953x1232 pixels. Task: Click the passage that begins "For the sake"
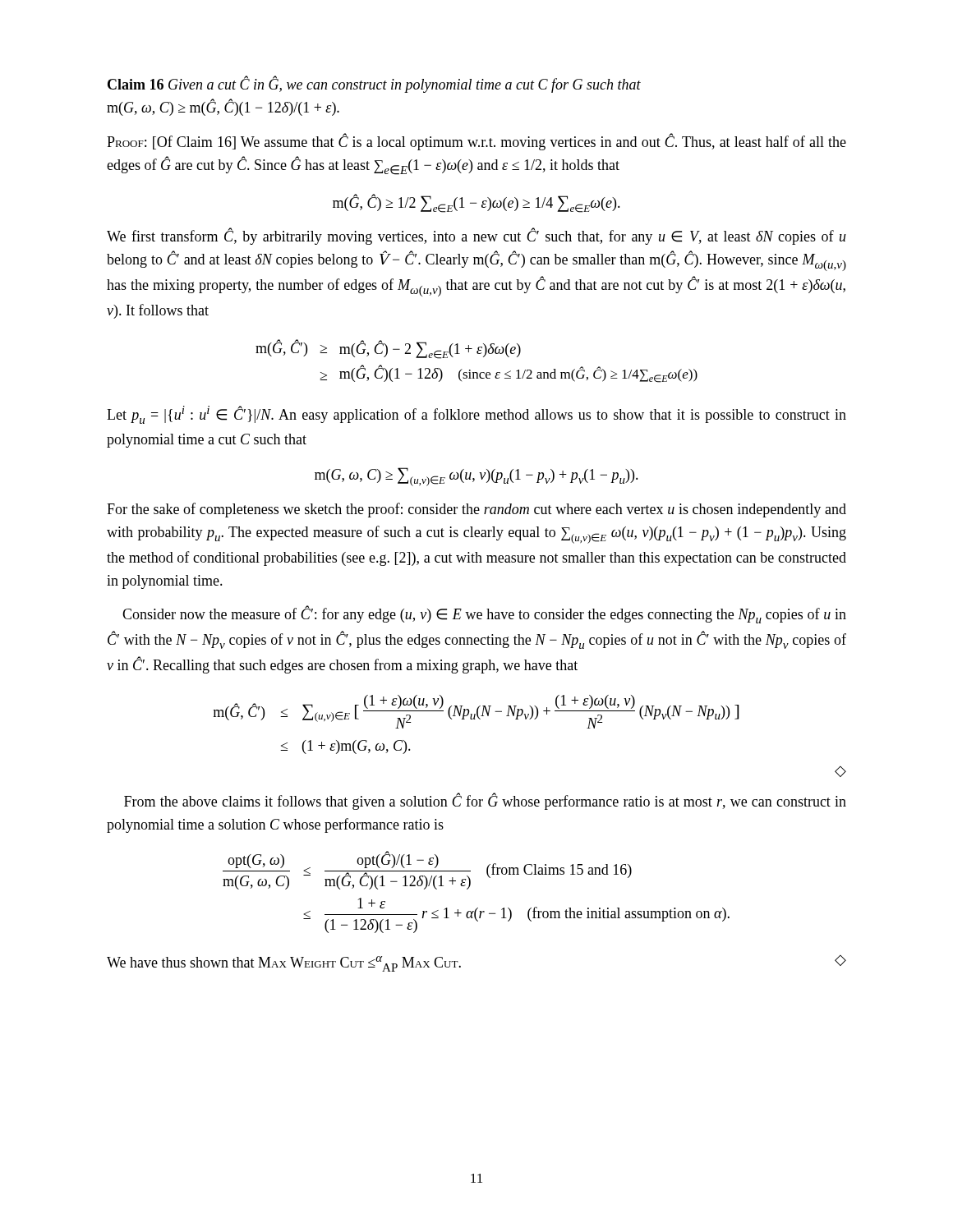click(x=476, y=545)
